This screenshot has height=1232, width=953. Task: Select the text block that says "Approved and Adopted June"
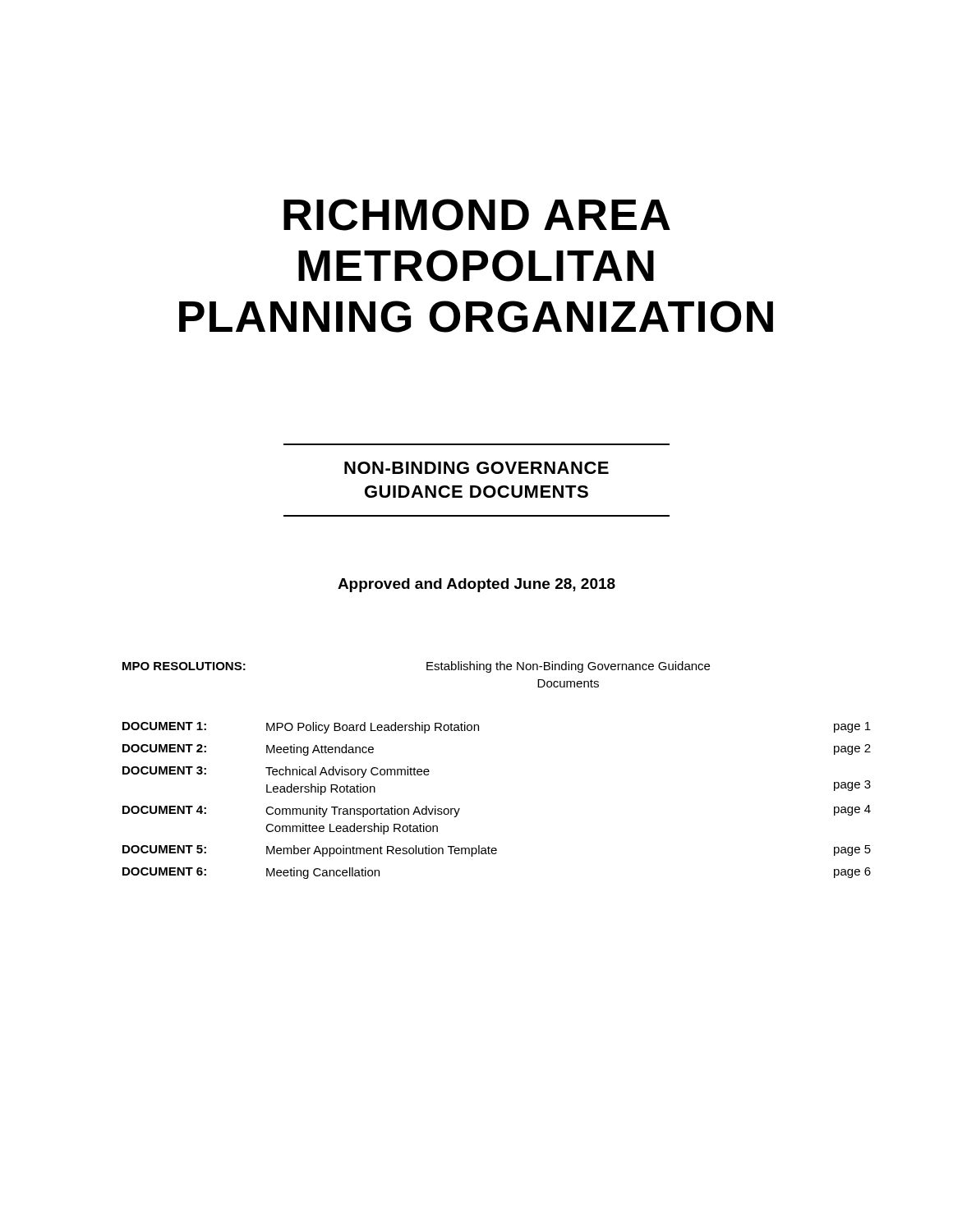[476, 584]
